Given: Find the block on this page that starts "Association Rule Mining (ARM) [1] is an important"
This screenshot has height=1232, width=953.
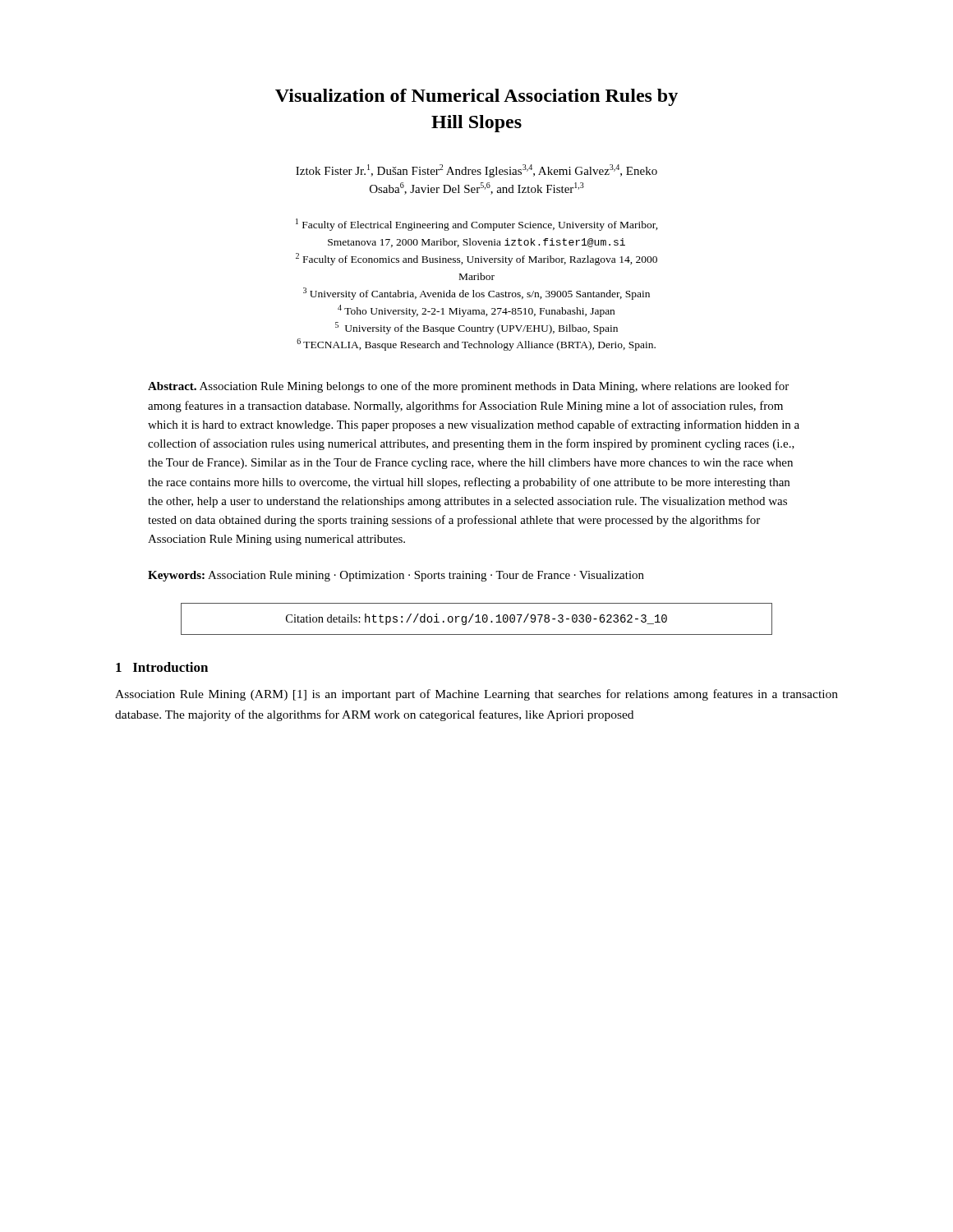Looking at the screenshot, I should click(x=476, y=704).
